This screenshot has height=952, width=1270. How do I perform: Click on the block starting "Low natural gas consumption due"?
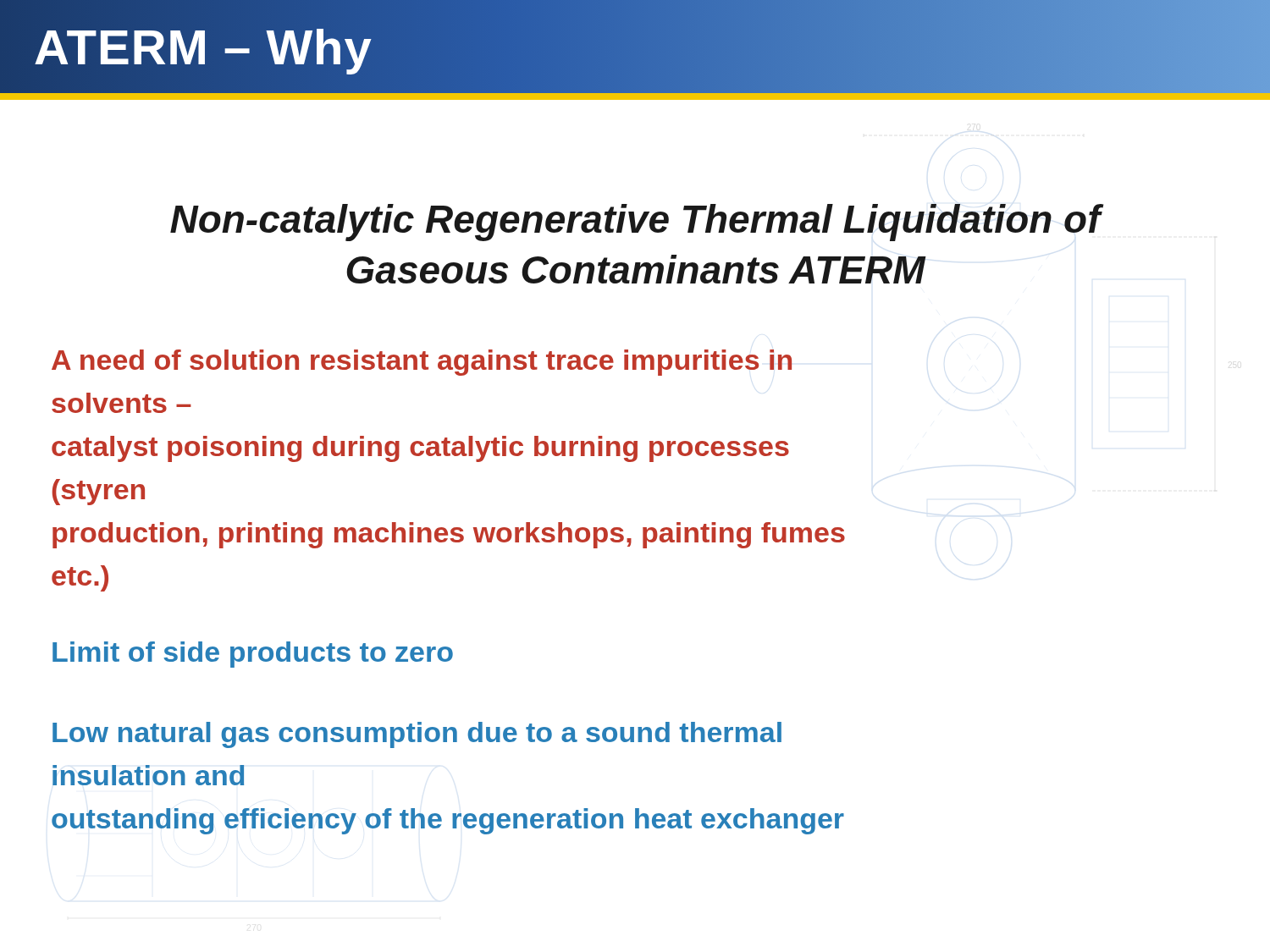[417, 735]
